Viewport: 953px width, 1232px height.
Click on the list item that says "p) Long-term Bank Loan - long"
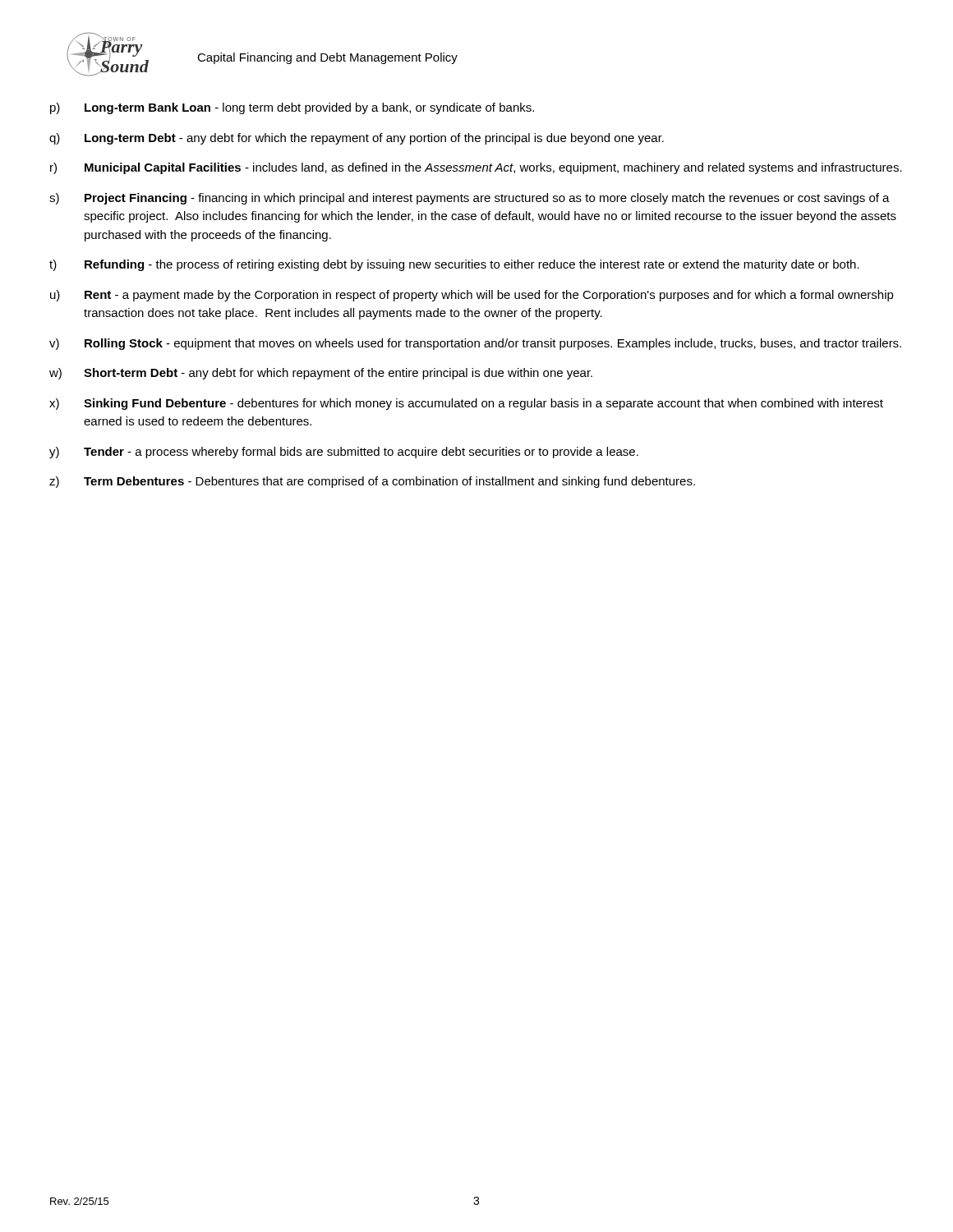click(x=476, y=108)
